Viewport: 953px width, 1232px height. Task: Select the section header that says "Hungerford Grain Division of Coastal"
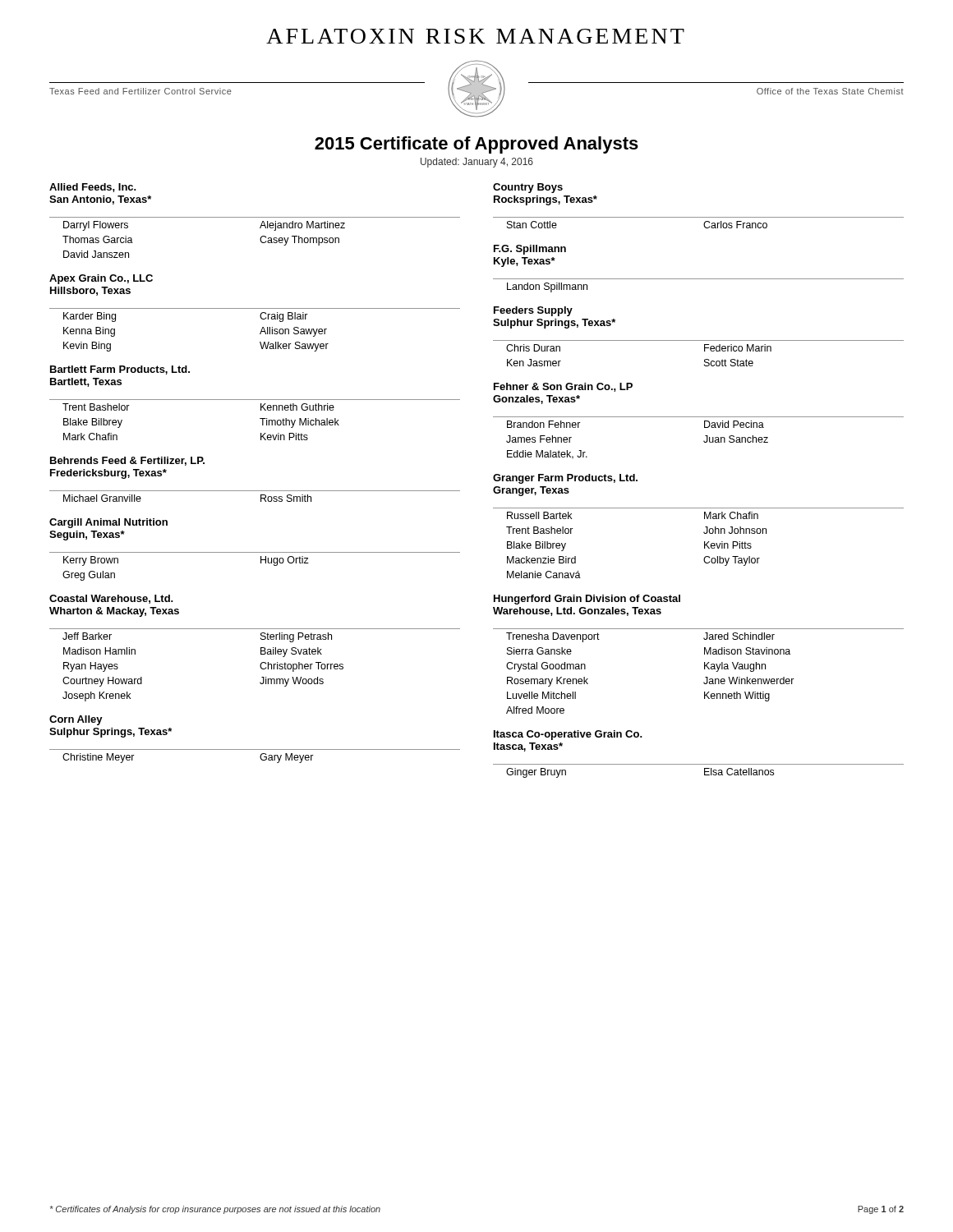pos(587,600)
